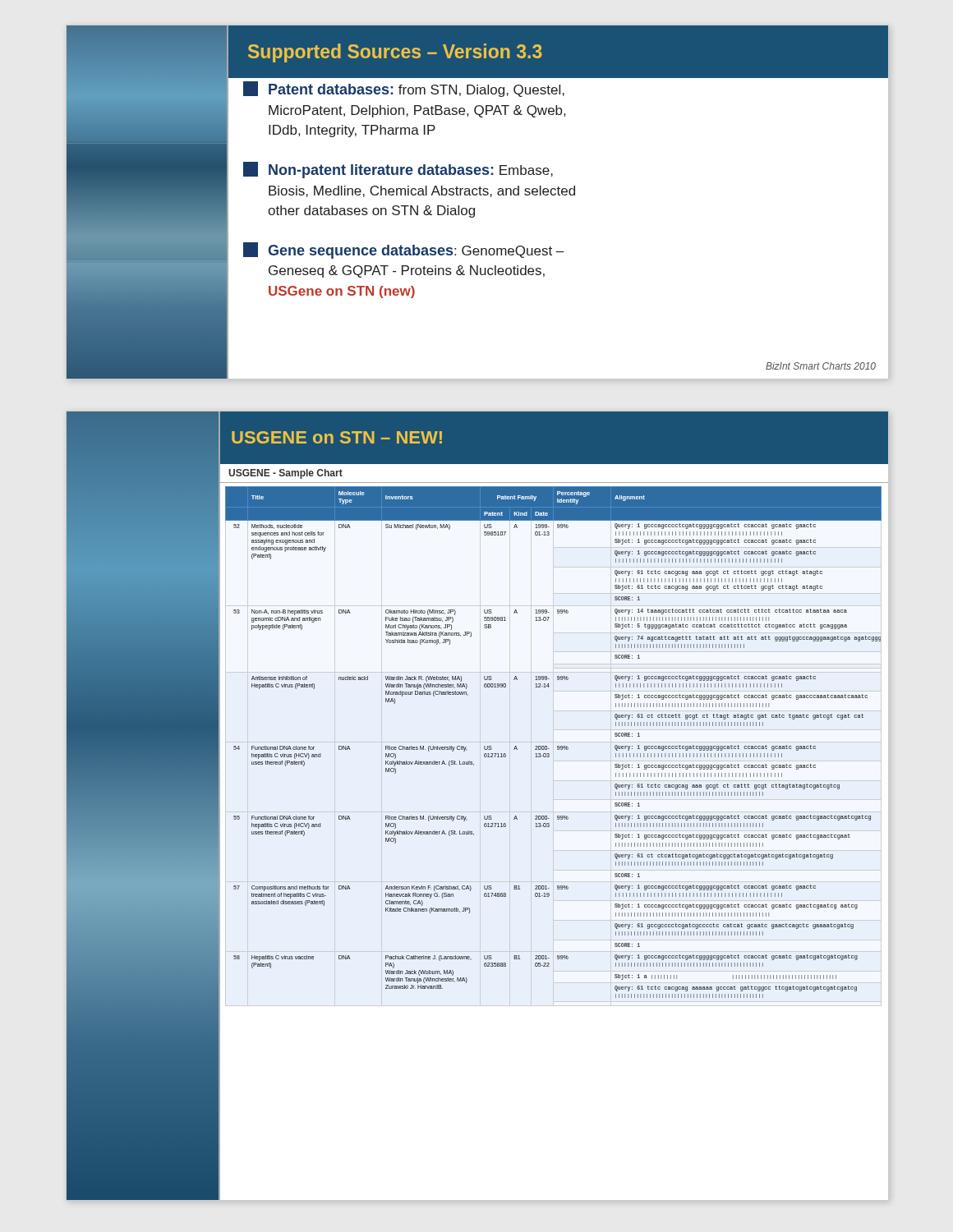Point to the region starting "Gene sequence databases: GenomeQuest – Geneseq & GQPAT"

click(x=404, y=271)
